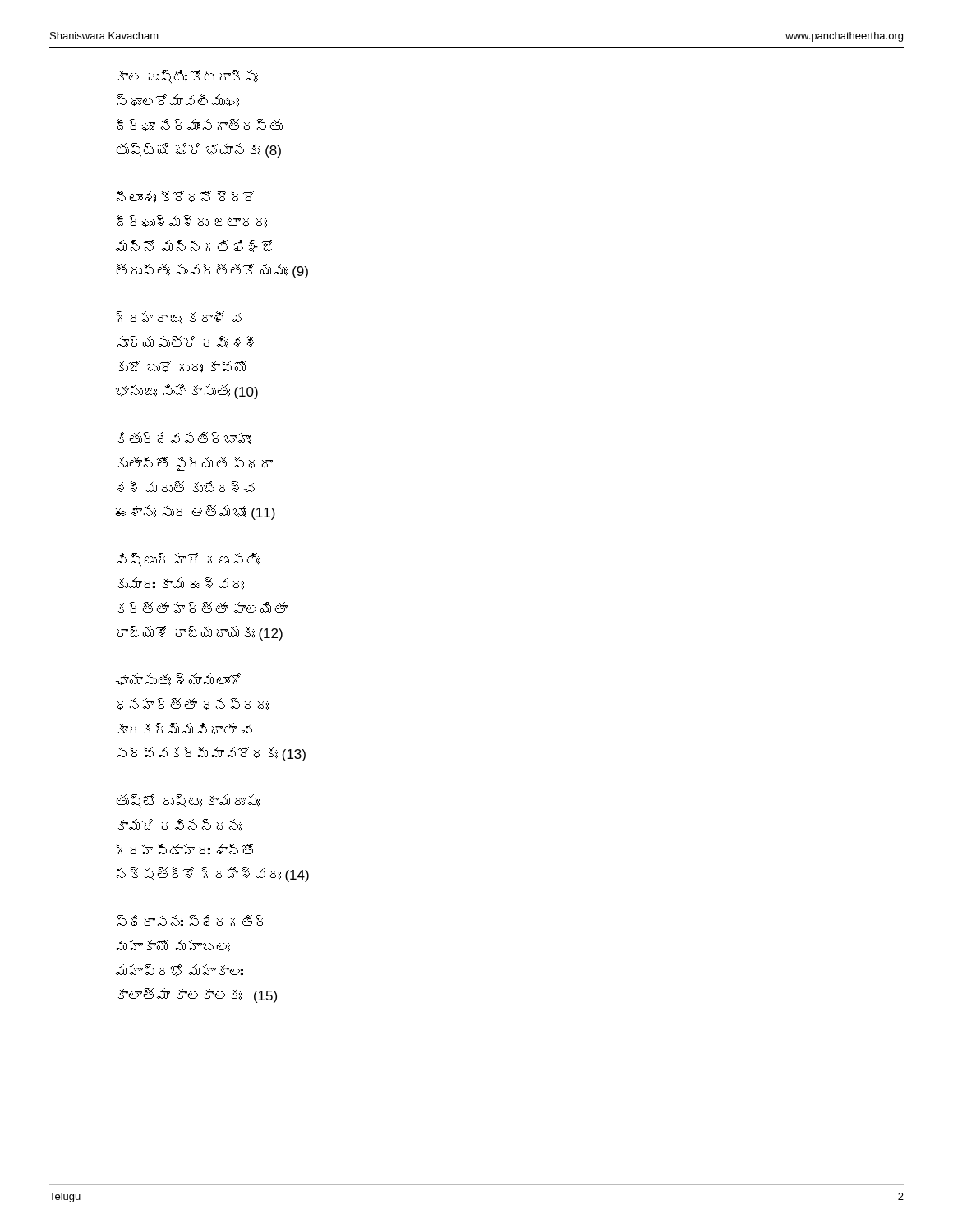Click on the element starting "స్థిరాసనః స్థిరగతిర్ మహాకాయో మహాబలః"
Screen dimensions: 1232x953
point(196,959)
